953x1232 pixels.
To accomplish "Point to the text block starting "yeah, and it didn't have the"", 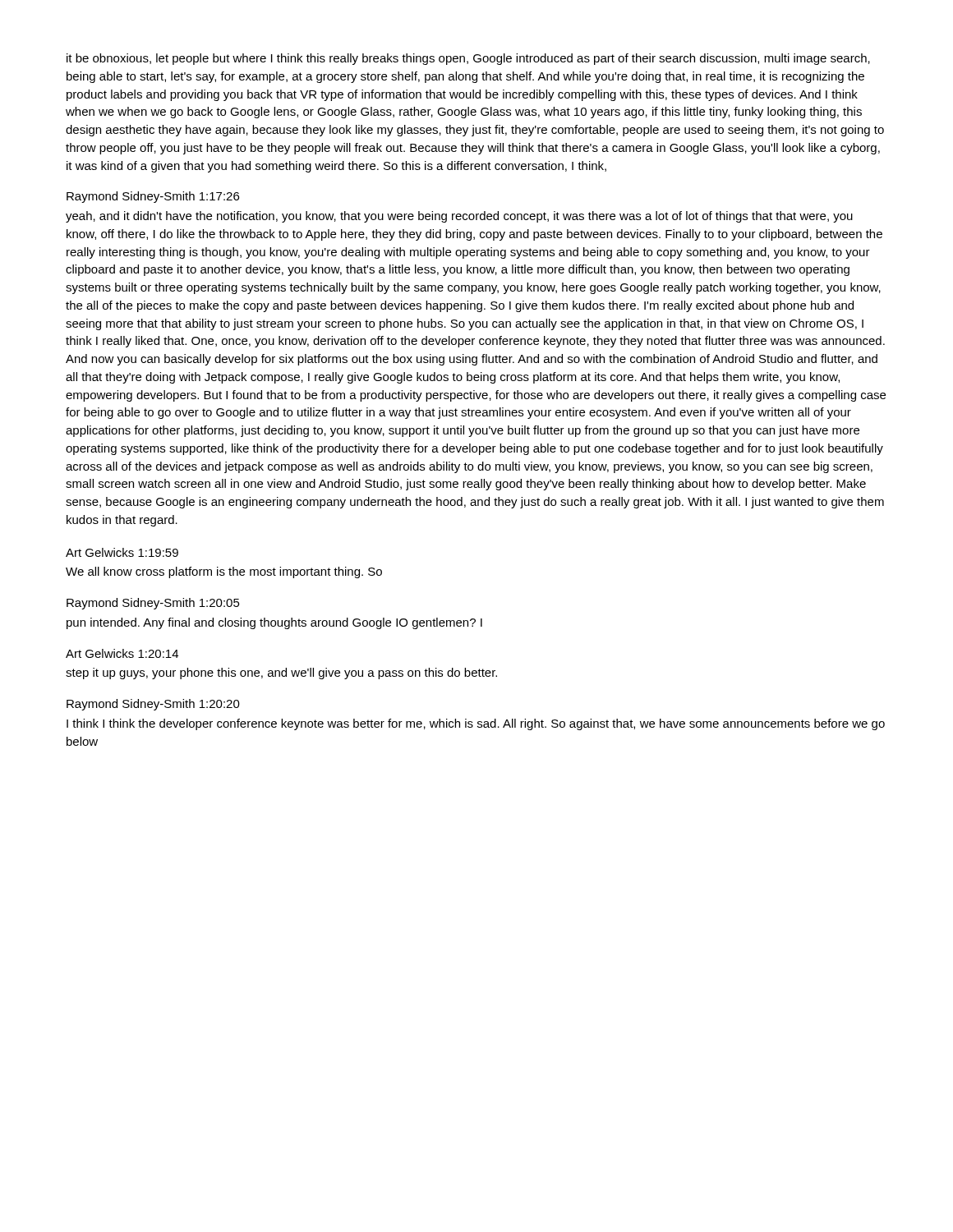I will 476,367.
